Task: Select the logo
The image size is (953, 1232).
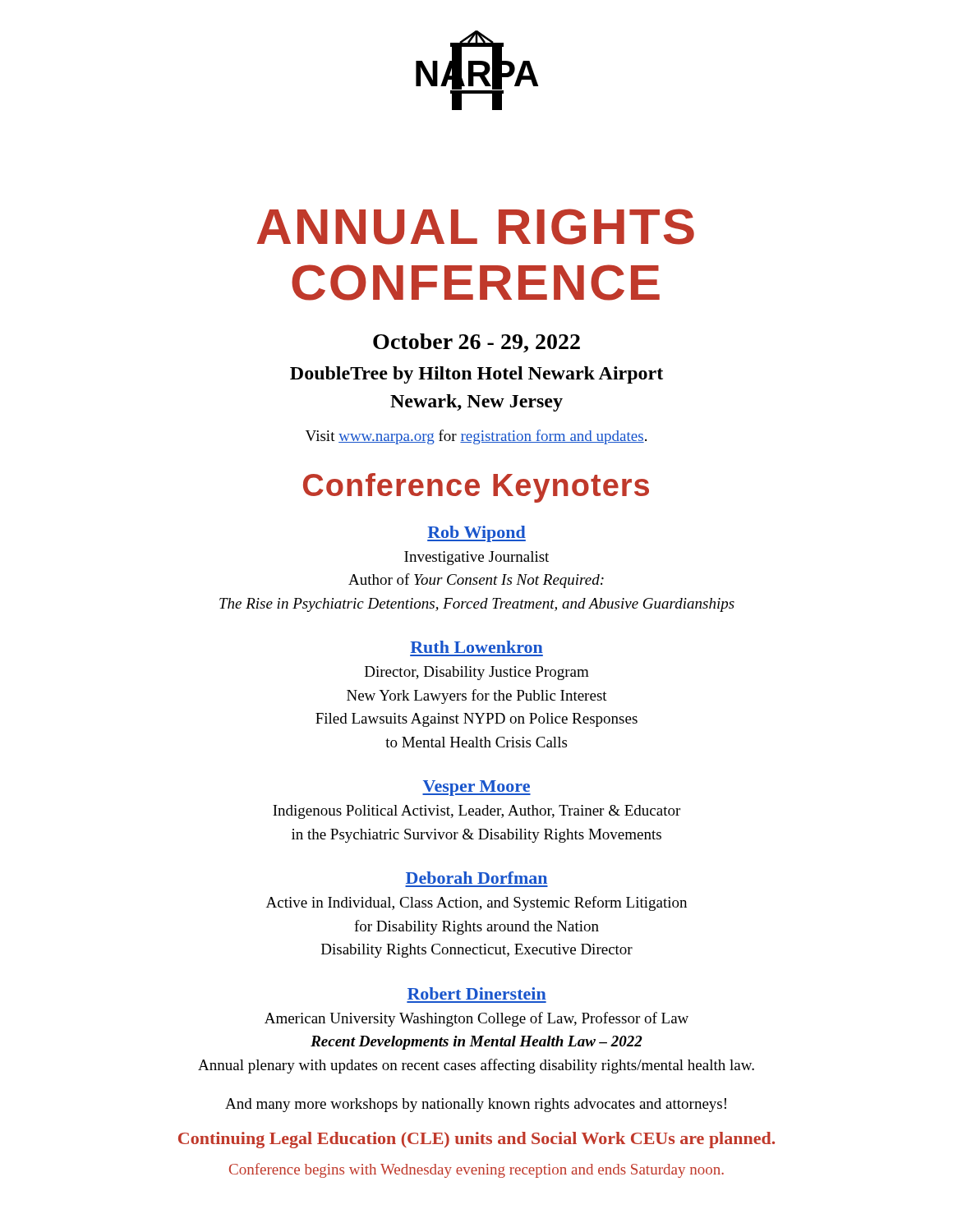Action: point(476,104)
